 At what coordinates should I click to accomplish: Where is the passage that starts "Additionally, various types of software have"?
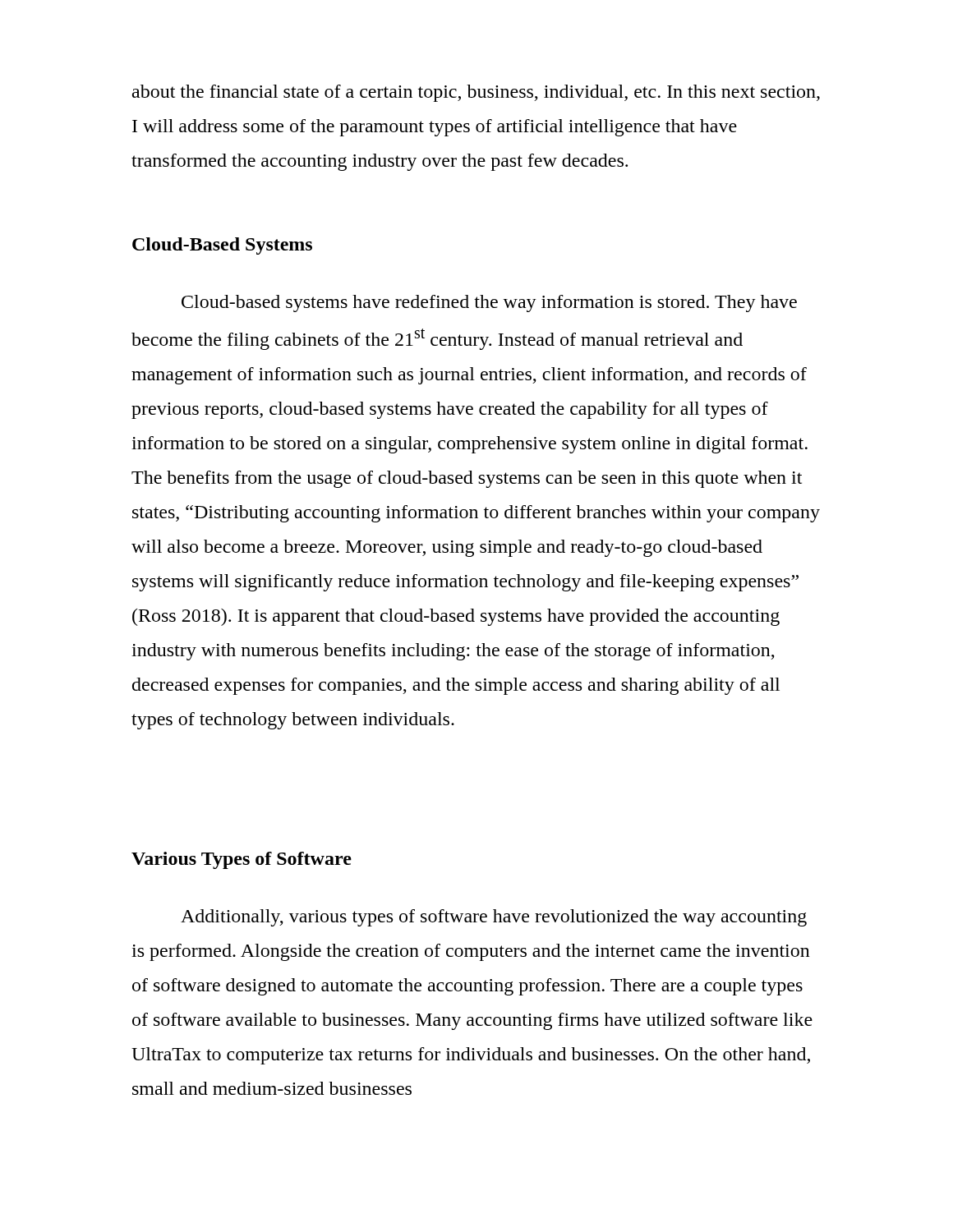[472, 1002]
